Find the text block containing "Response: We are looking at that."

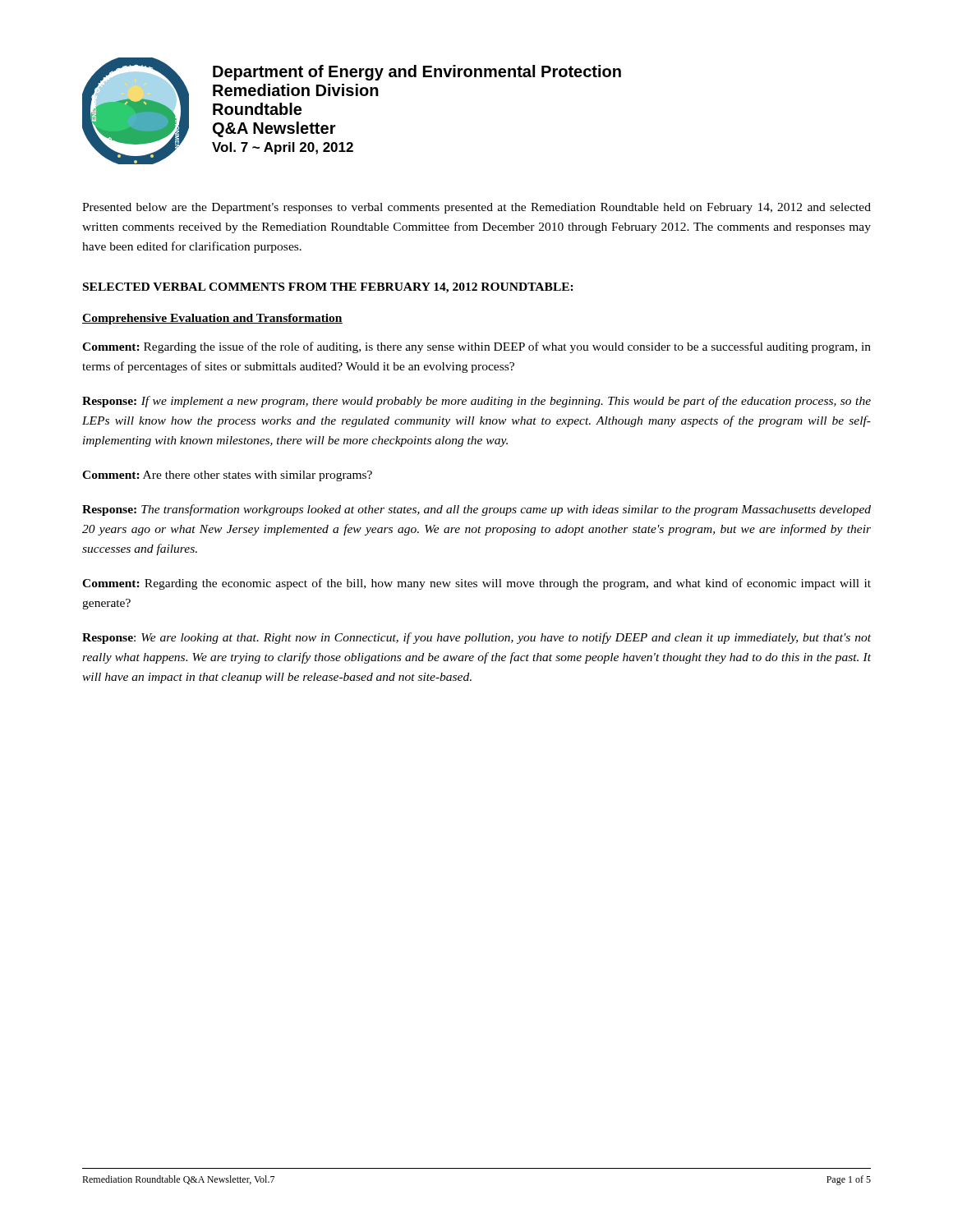(x=476, y=657)
